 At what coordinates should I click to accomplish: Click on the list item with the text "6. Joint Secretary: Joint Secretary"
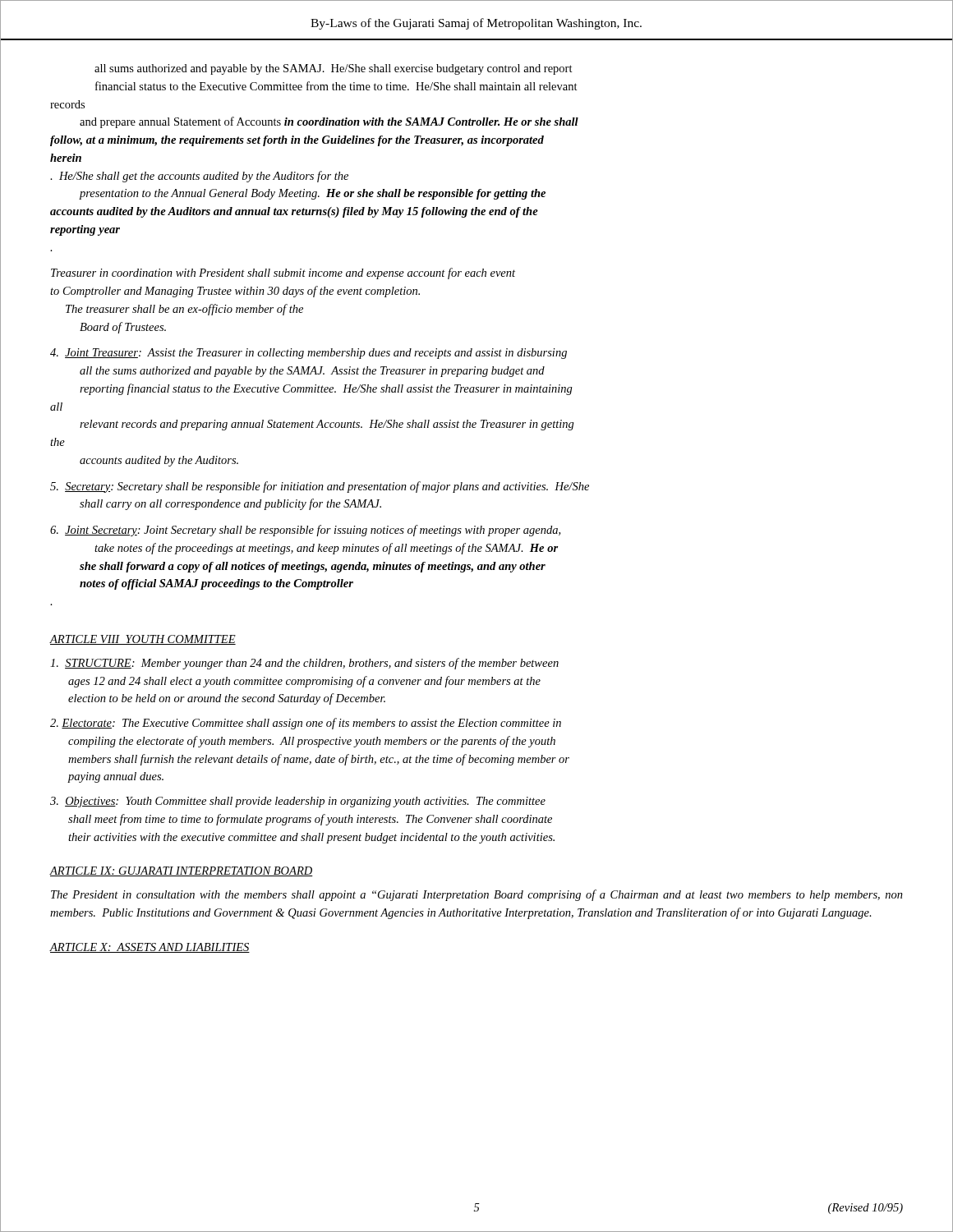click(476, 565)
